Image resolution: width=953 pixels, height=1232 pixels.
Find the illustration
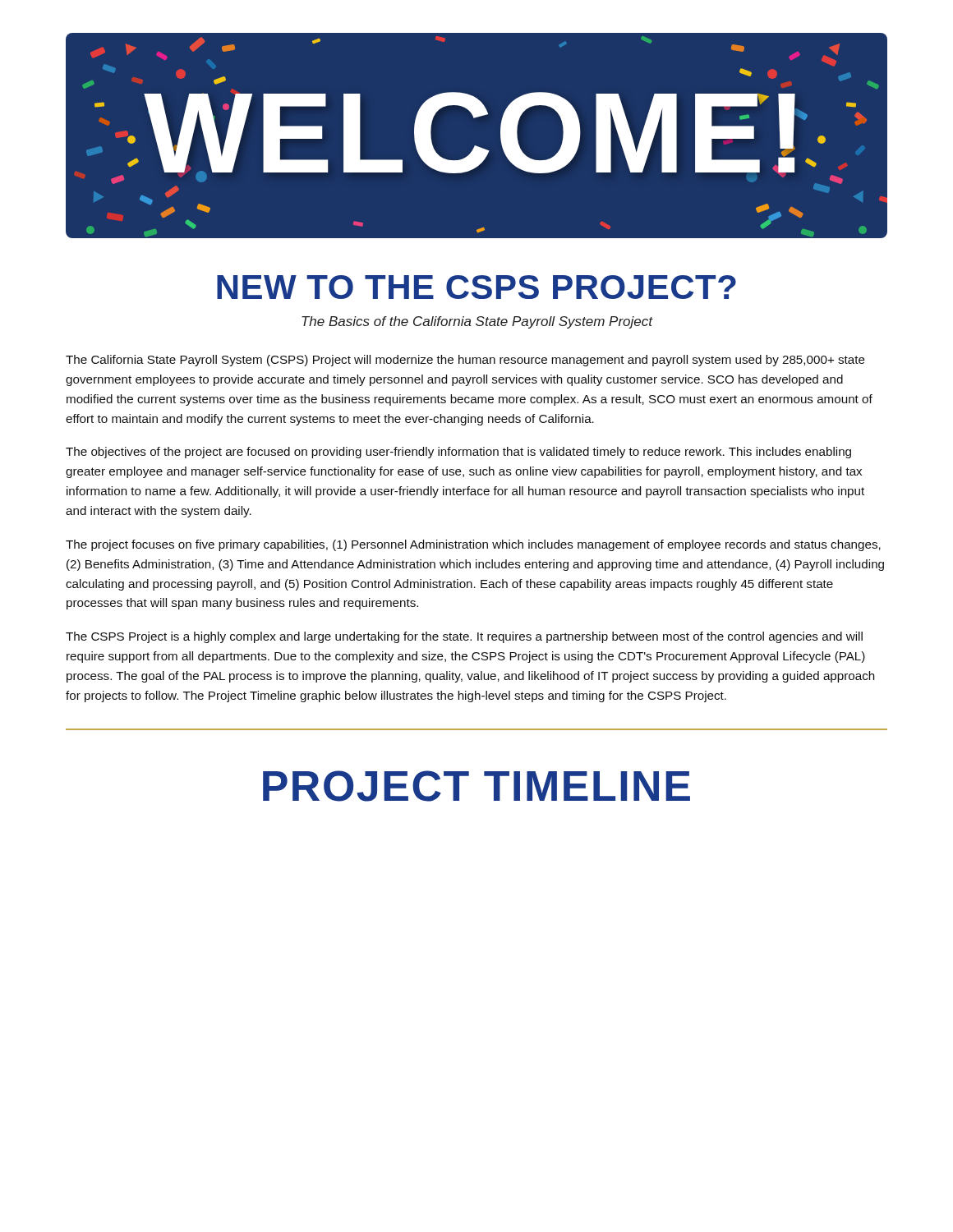476,136
